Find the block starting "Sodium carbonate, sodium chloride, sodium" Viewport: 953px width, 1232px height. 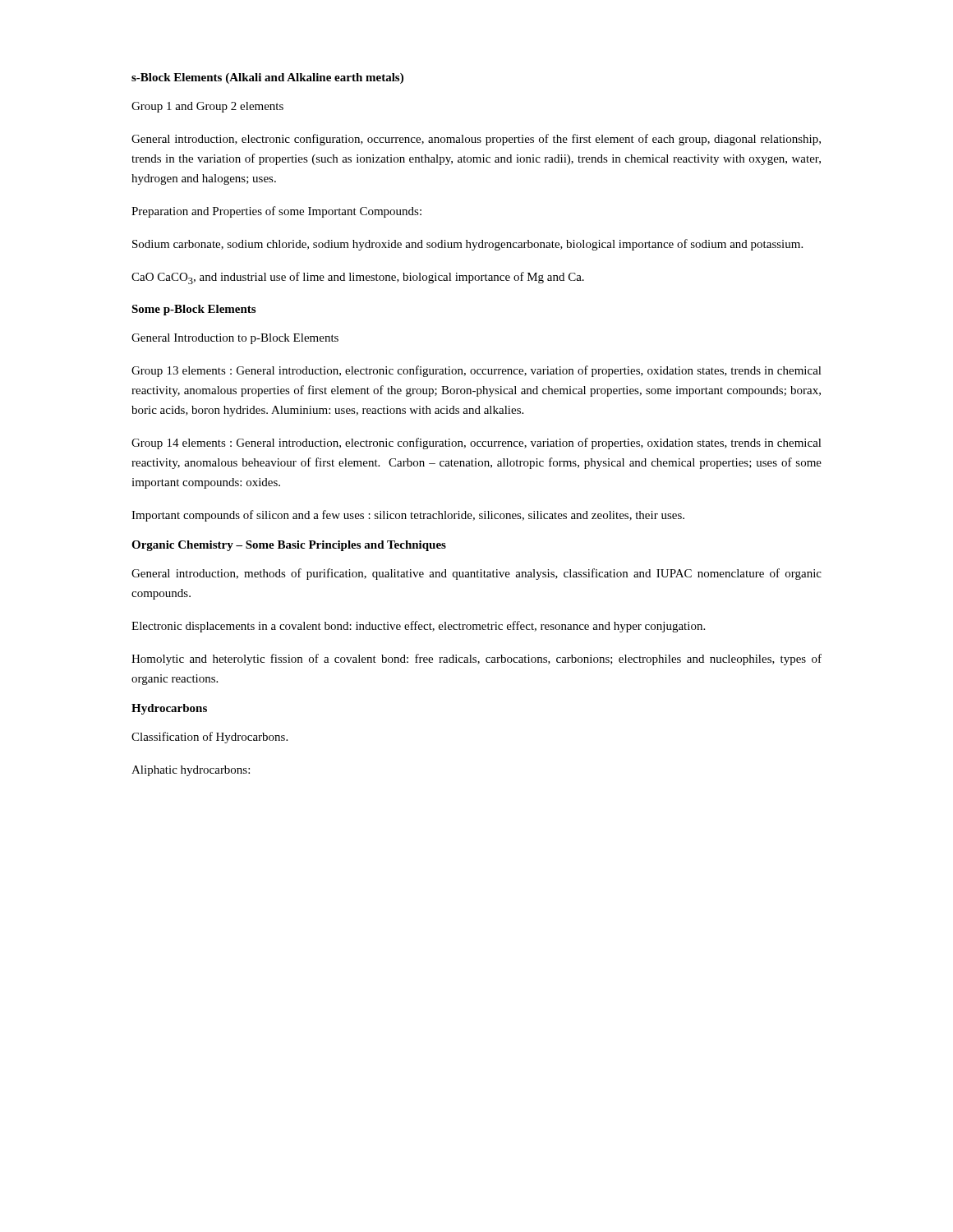468,244
